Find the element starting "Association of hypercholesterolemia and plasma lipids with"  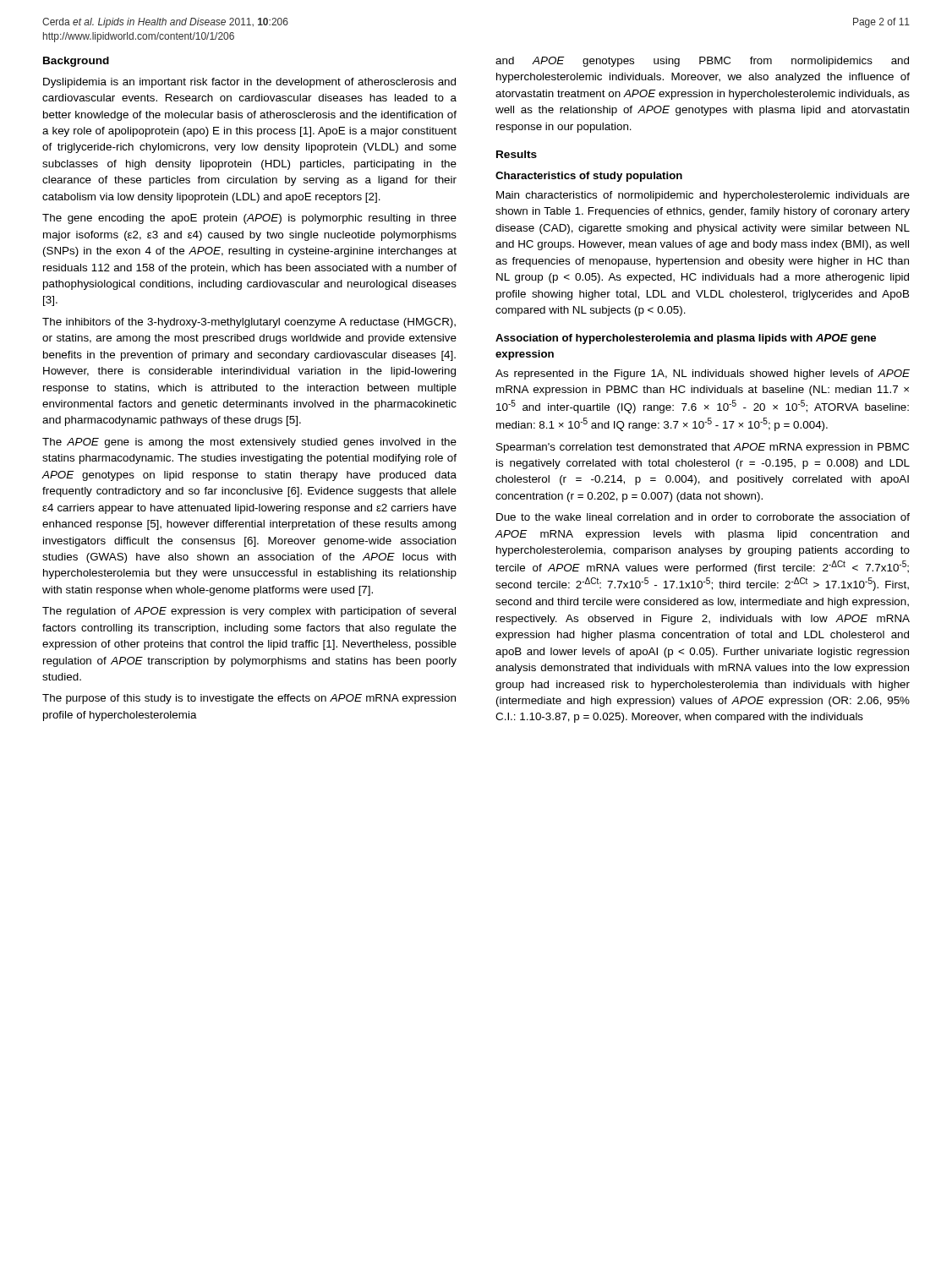(686, 345)
